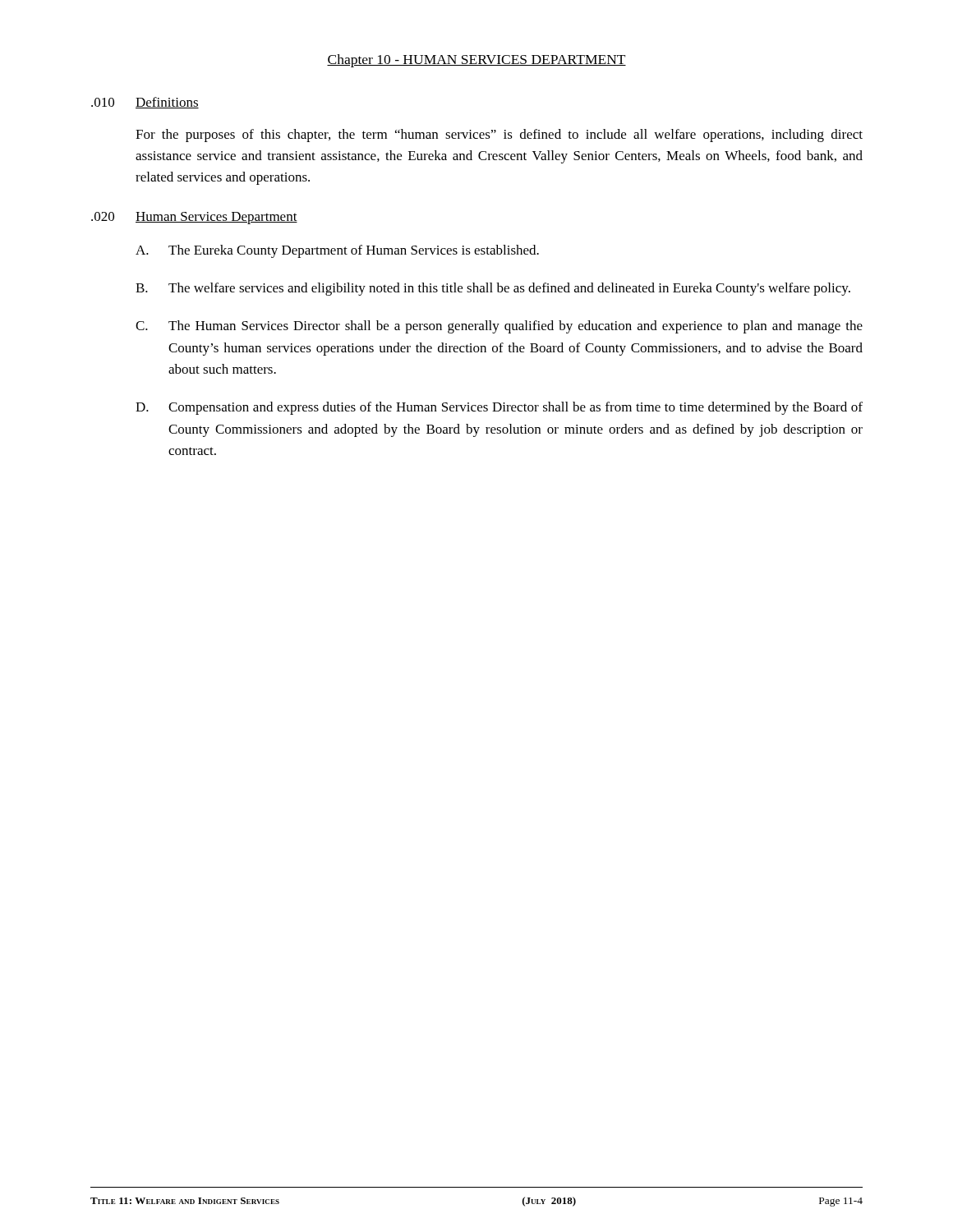Find the block on this page that starts "A. The Eureka County Department of Human"

(x=315, y=250)
